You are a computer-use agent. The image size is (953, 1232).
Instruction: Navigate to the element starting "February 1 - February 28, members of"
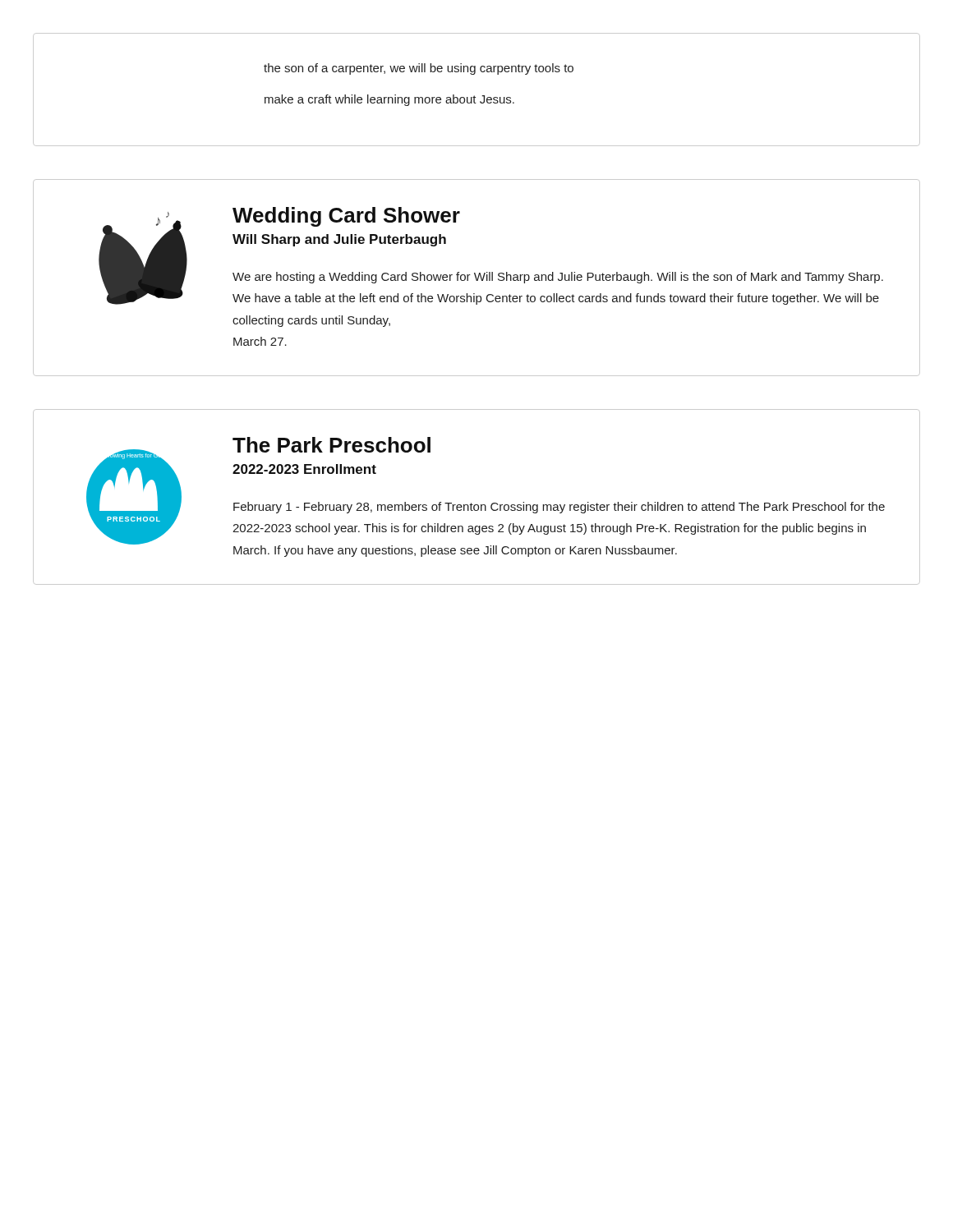(563, 528)
